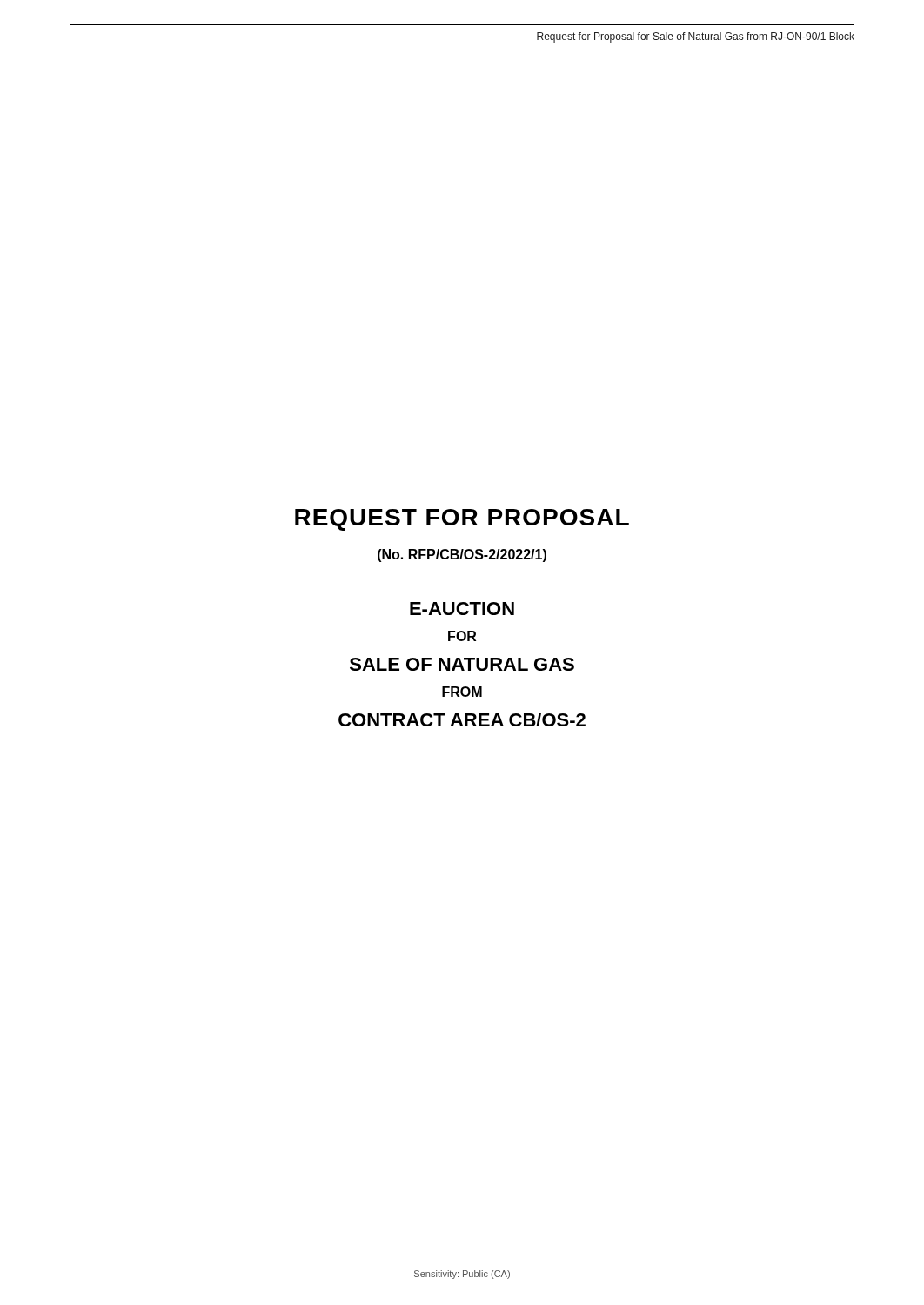Navigate to the region starting "CONTRACT AREA CB/OS-2"
The image size is (924, 1305).
(462, 720)
